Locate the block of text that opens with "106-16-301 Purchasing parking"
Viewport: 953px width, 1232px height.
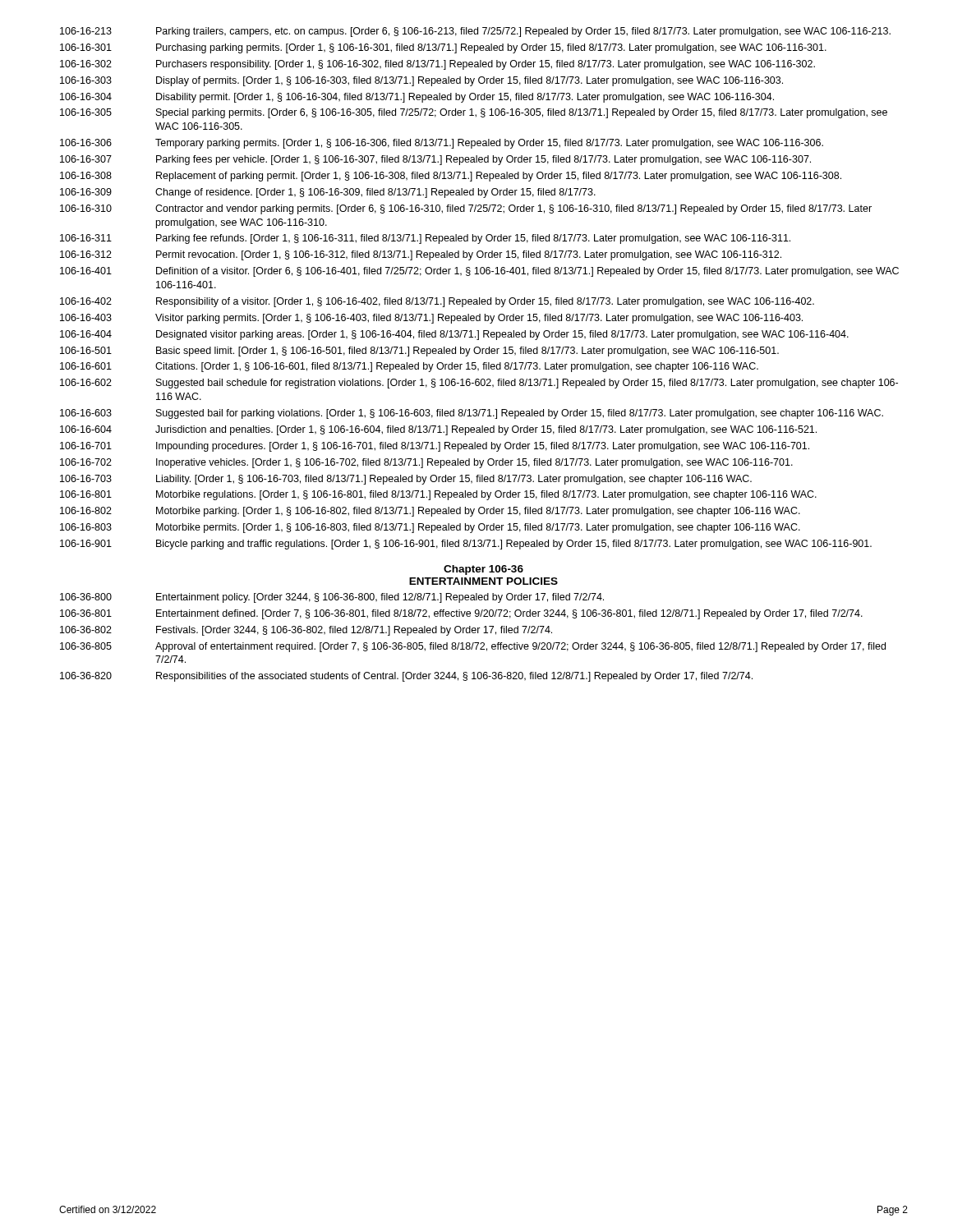click(x=484, y=48)
